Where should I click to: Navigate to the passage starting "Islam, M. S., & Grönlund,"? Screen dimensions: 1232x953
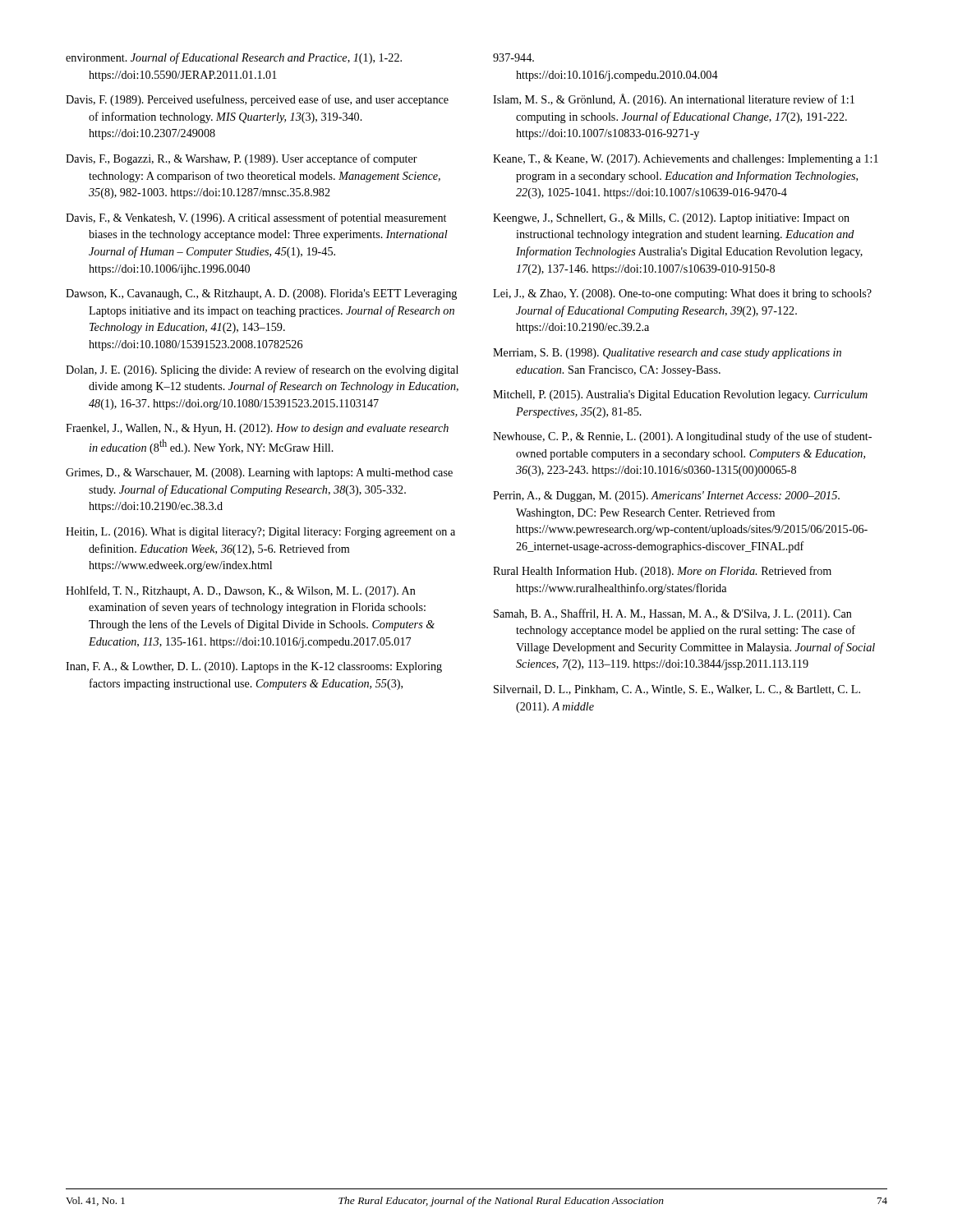674,116
